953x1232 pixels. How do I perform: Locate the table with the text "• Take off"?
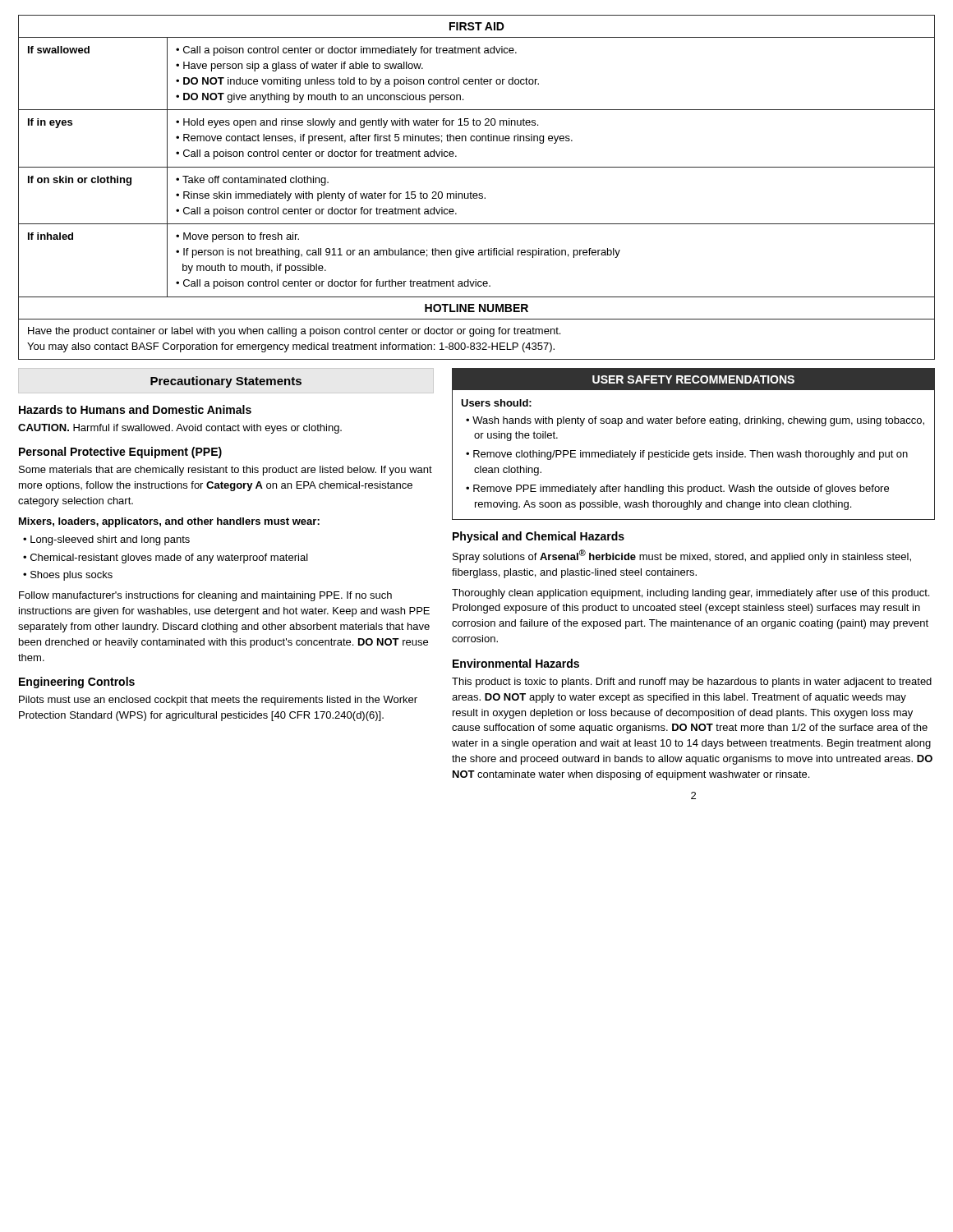point(476,156)
